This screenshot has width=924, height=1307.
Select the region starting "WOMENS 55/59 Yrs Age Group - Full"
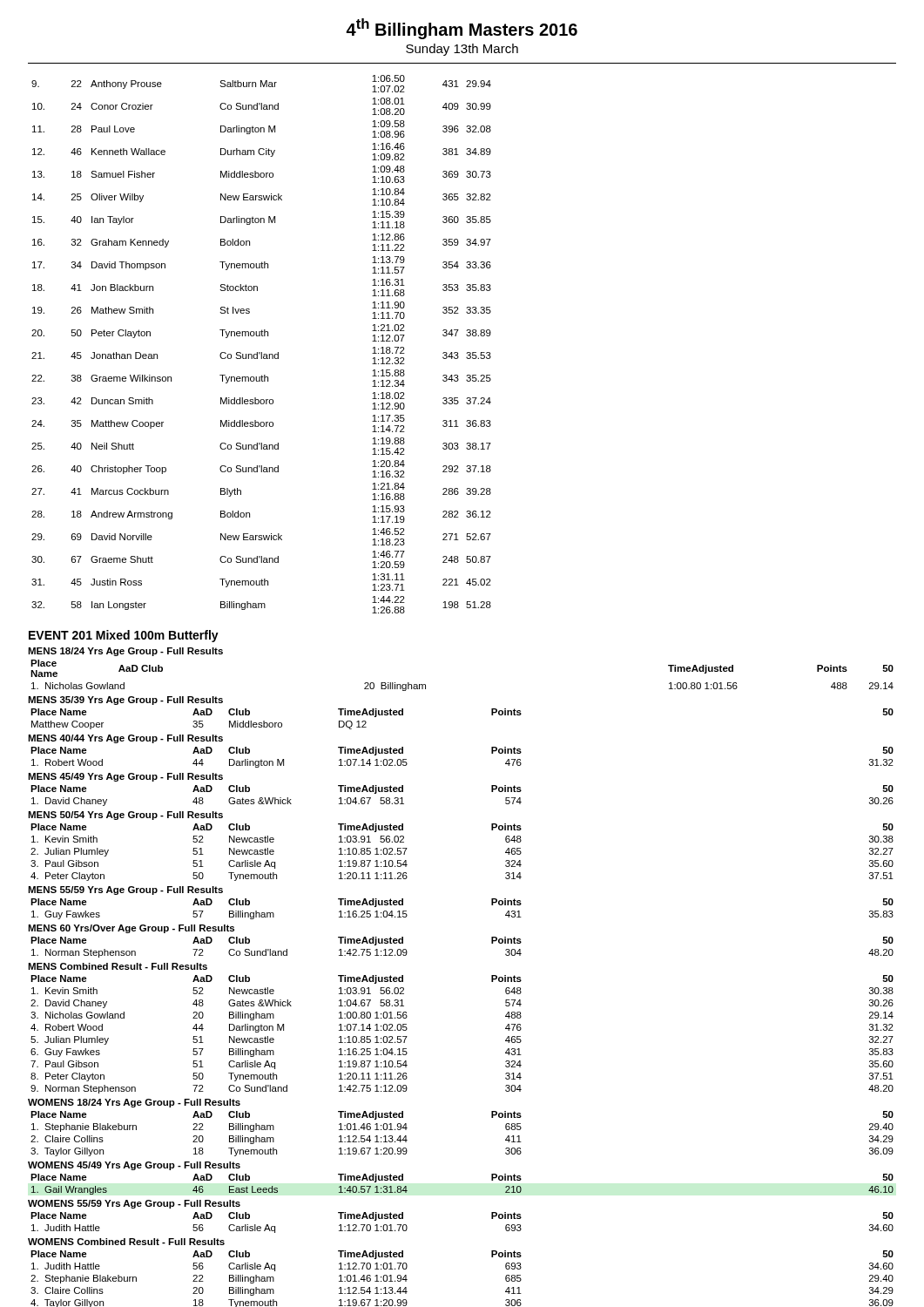click(x=134, y=1203)
